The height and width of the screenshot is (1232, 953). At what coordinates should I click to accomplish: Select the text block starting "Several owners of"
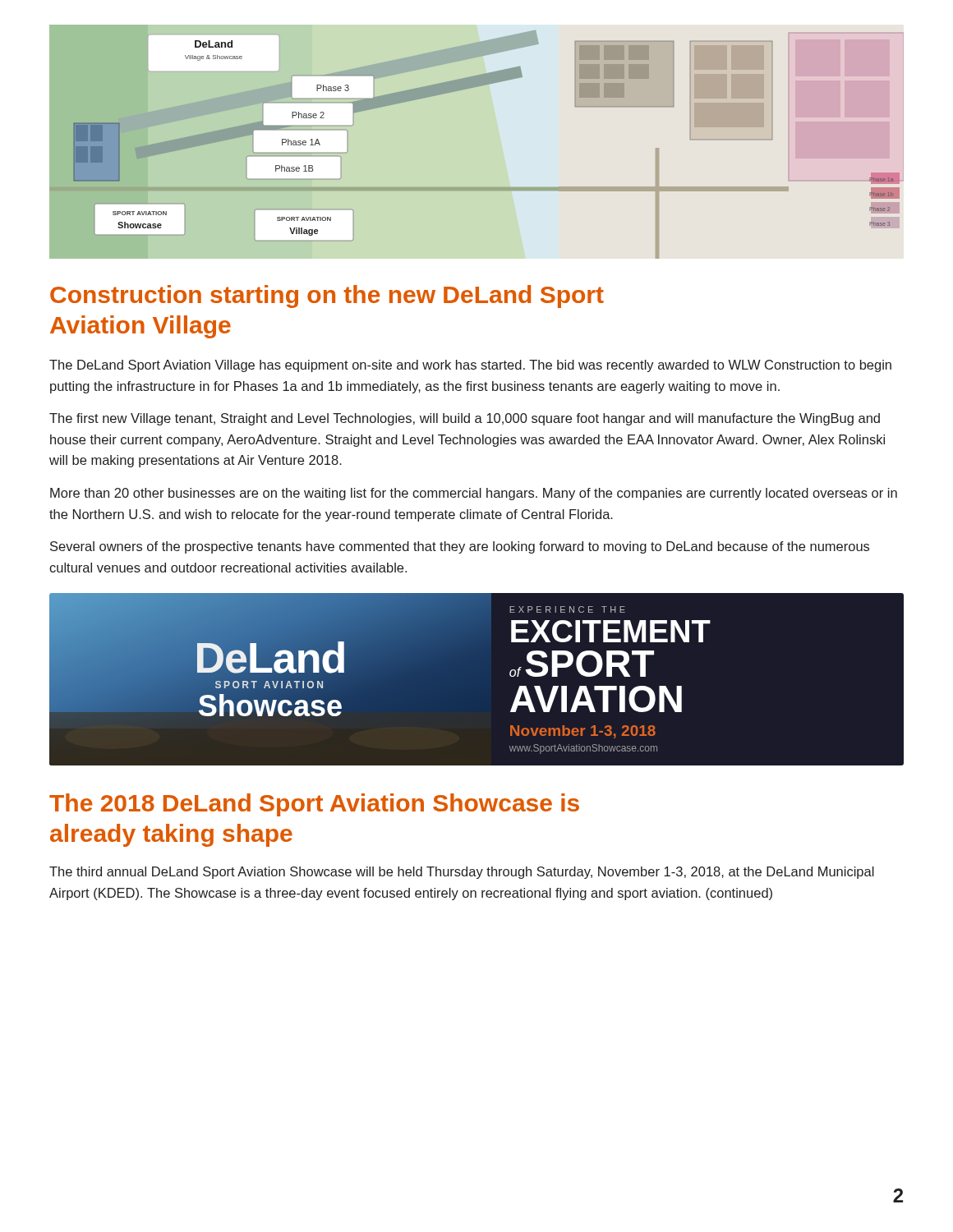[460, 557]
